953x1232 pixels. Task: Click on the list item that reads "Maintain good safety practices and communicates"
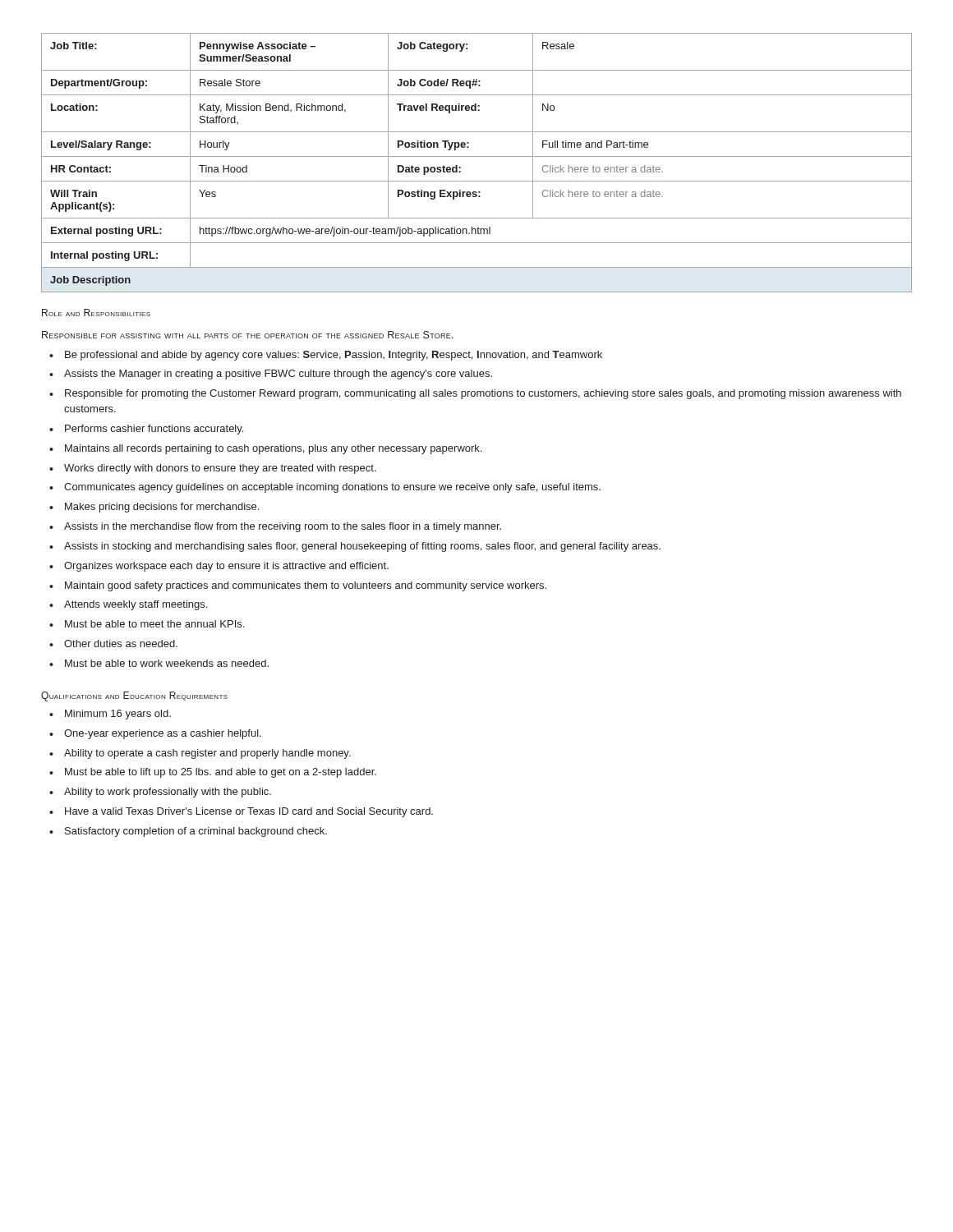[x=476, y=586]
